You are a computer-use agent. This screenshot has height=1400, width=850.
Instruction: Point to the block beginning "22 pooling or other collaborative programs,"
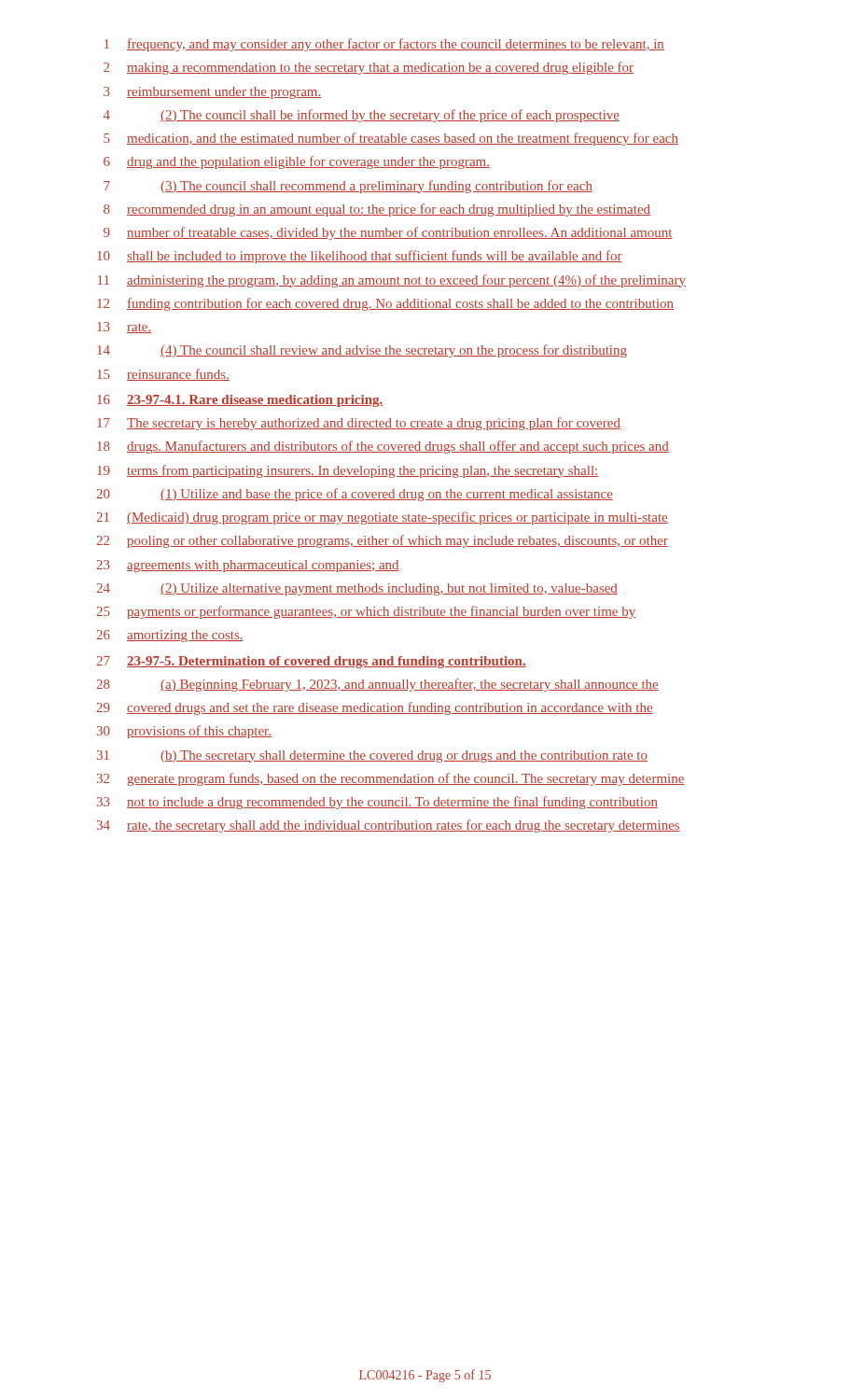tap(434, 541)
